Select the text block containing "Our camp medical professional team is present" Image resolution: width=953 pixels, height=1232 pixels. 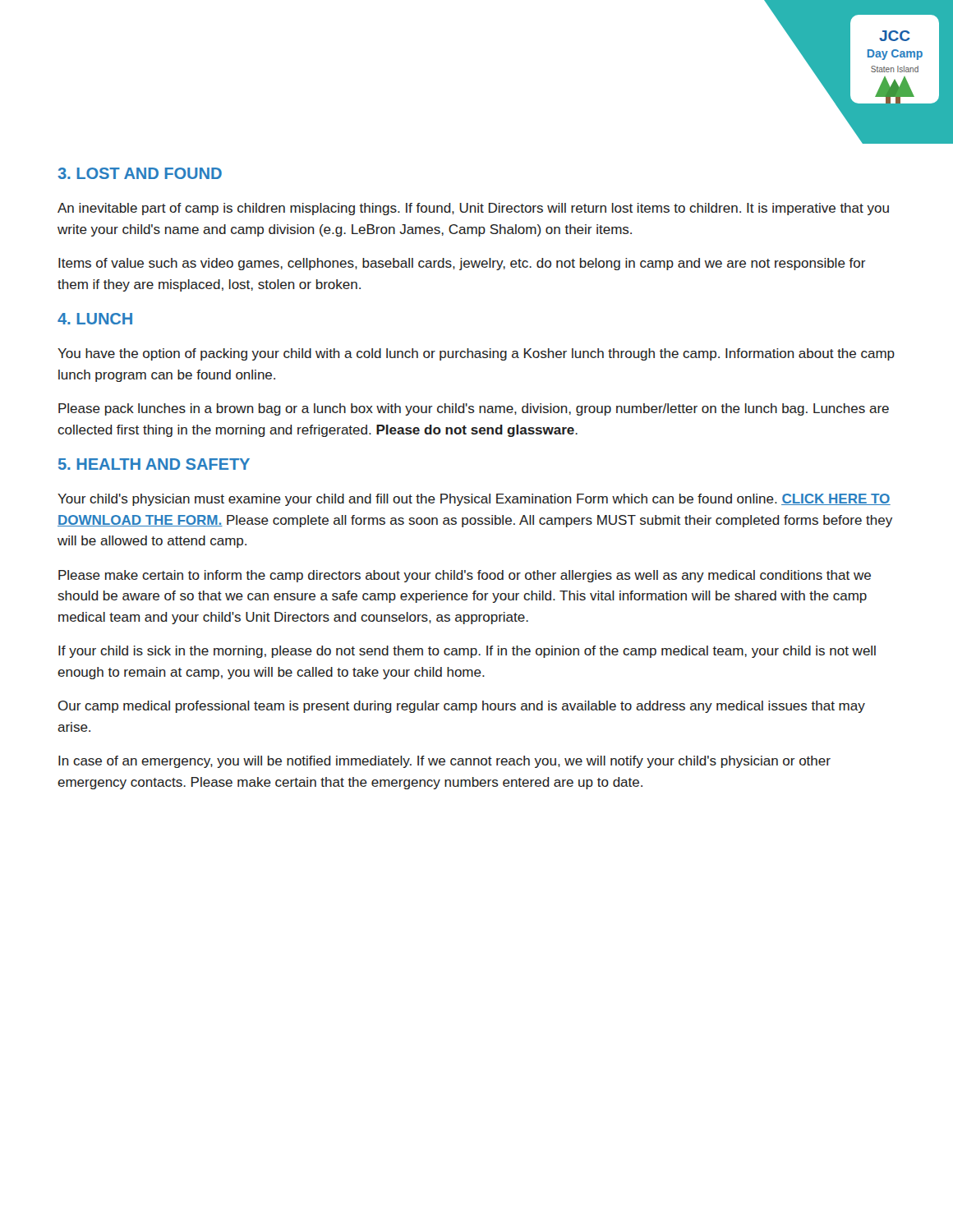(461, 716)
